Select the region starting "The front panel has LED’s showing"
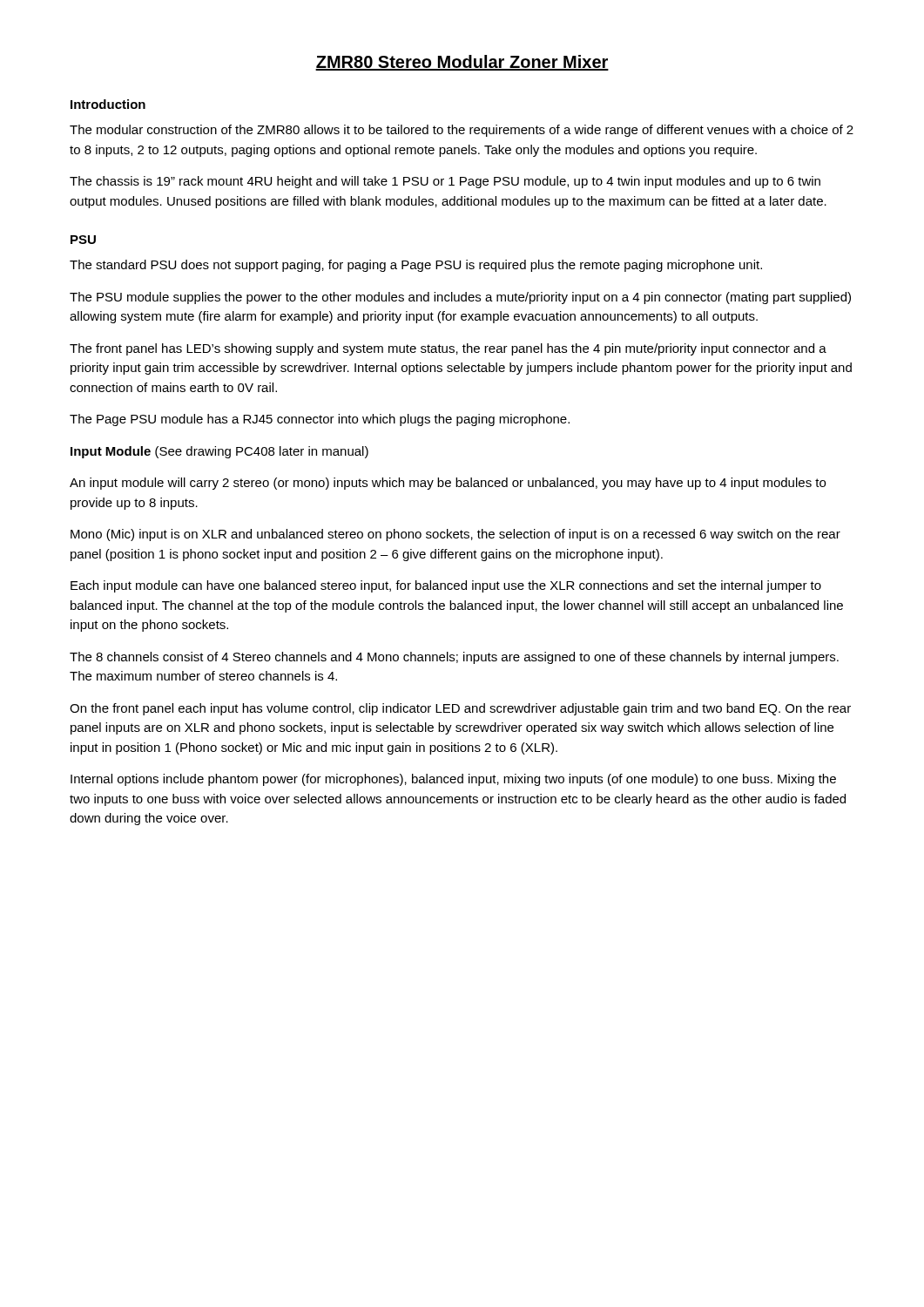 click(x=461, y=367)
